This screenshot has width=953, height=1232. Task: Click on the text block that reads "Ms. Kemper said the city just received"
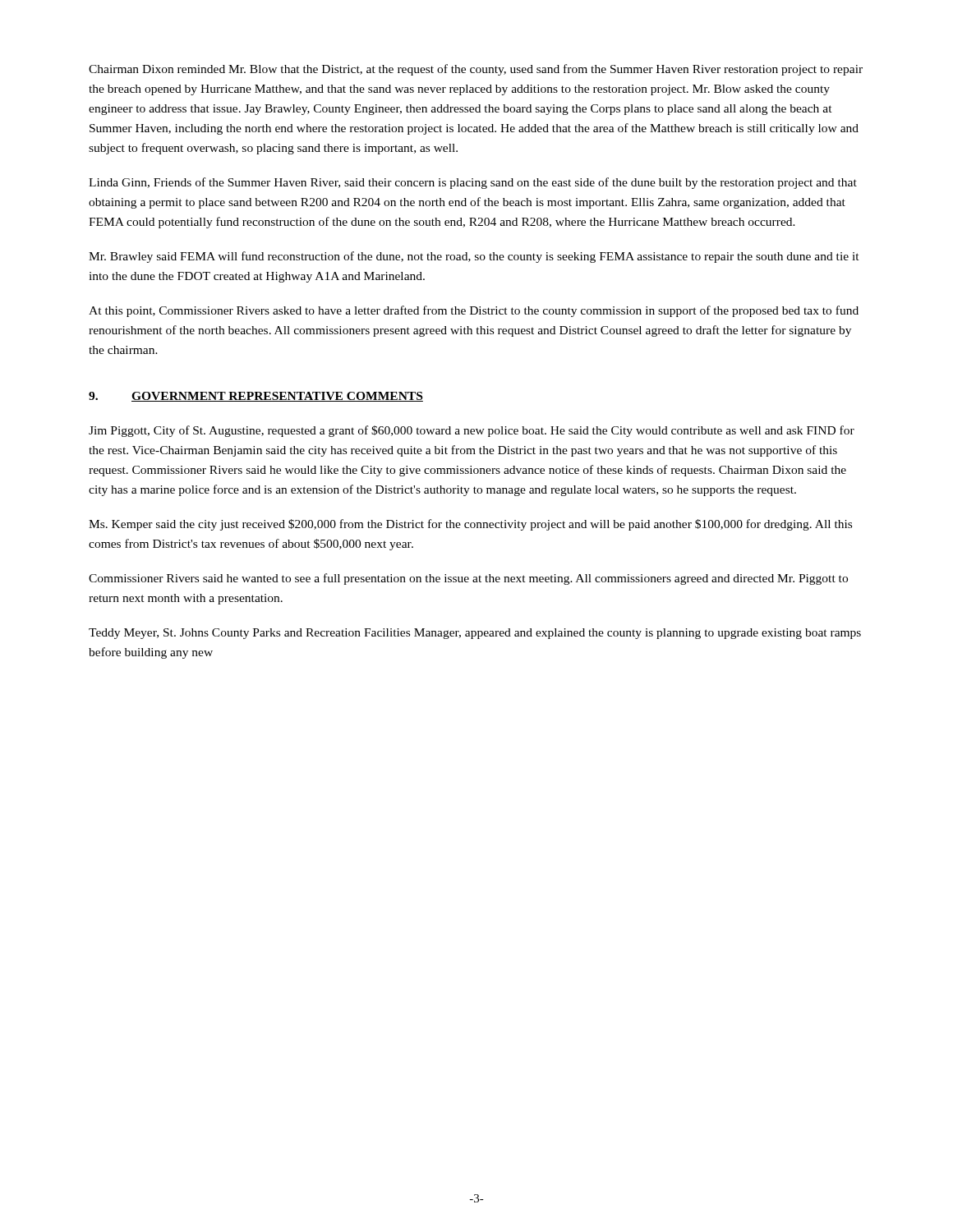(471, 534)
